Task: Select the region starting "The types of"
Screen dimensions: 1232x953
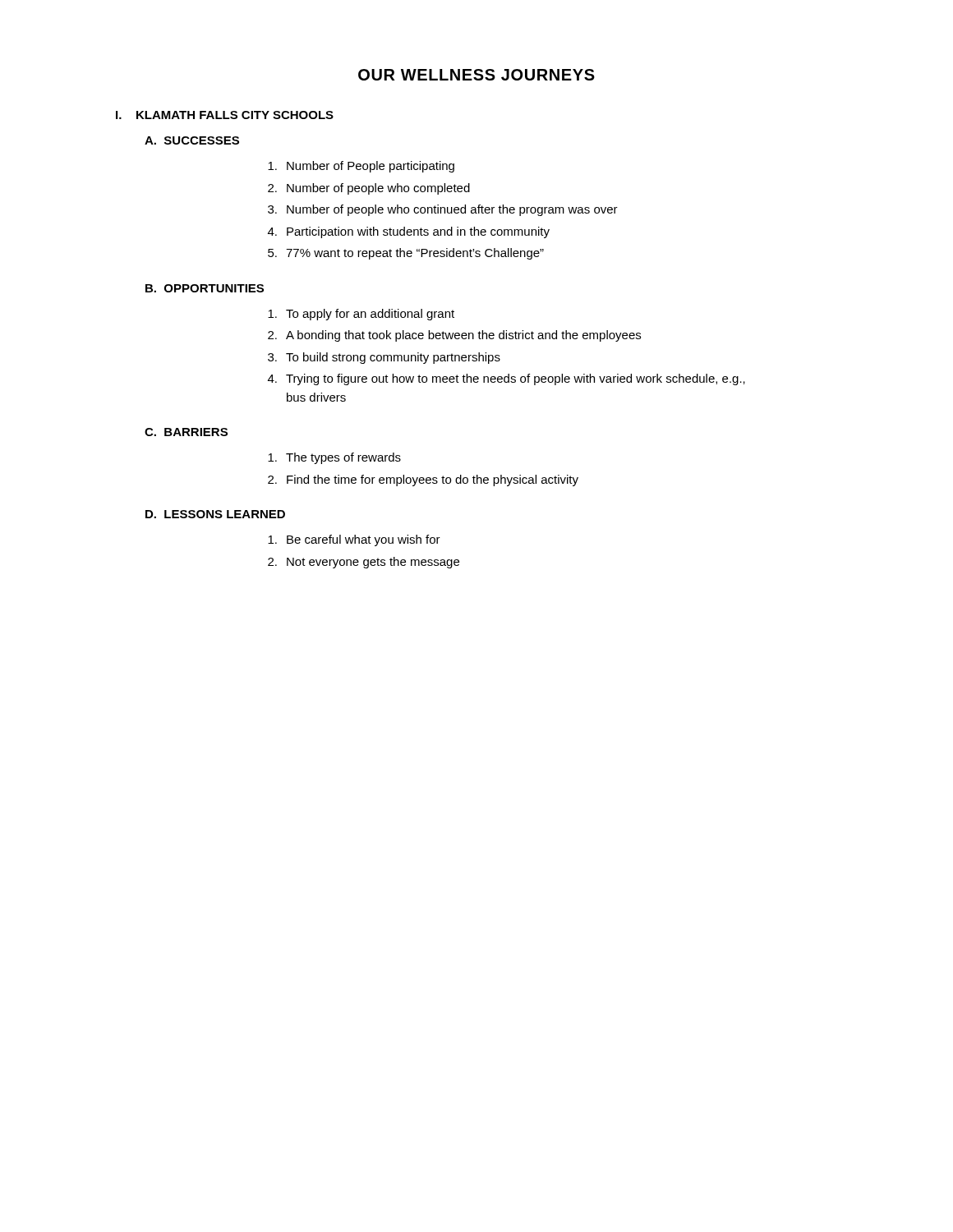Action: point(343,457)
